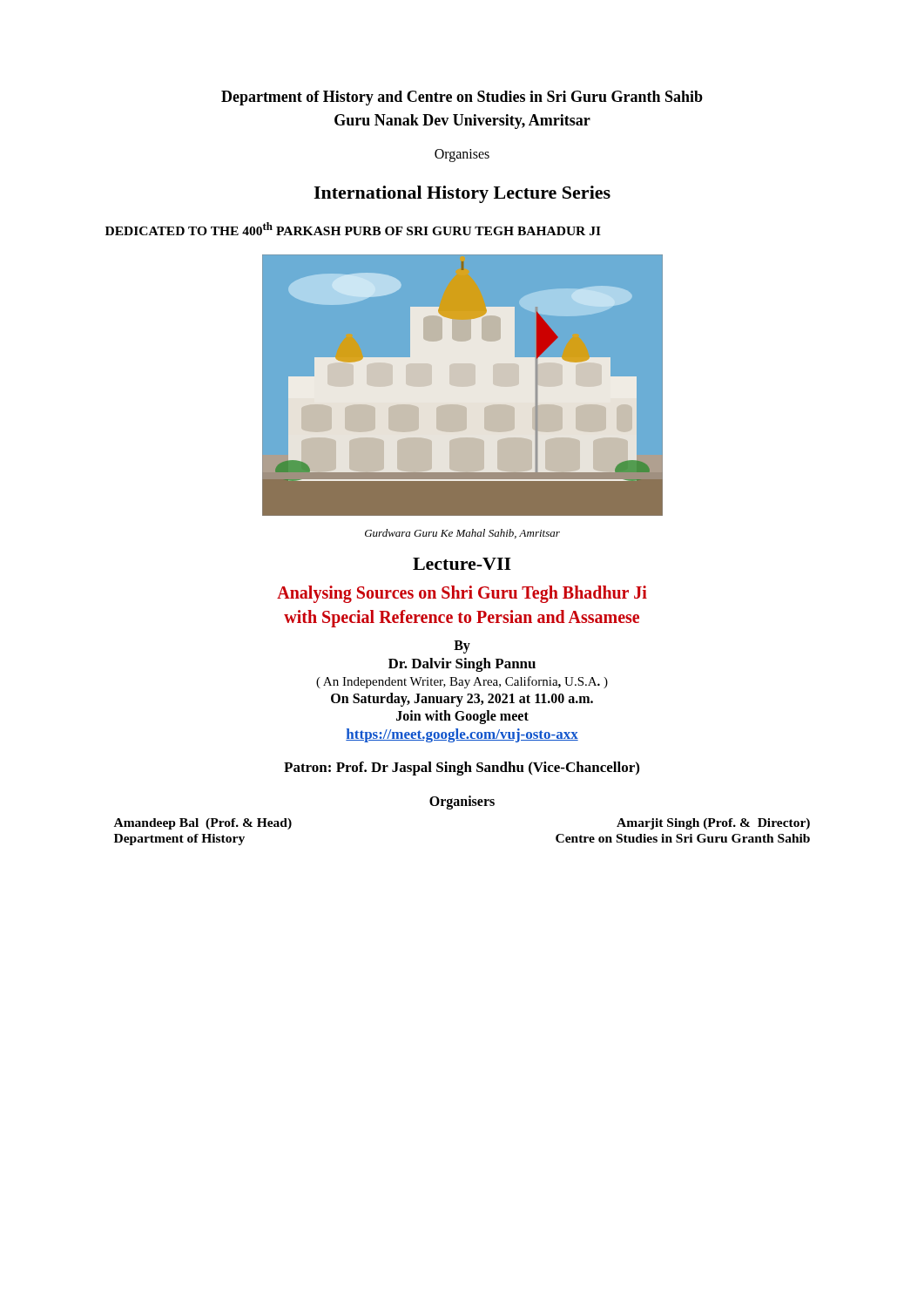Select the photo
924x1307 pixels.
[x=462, y=387]
